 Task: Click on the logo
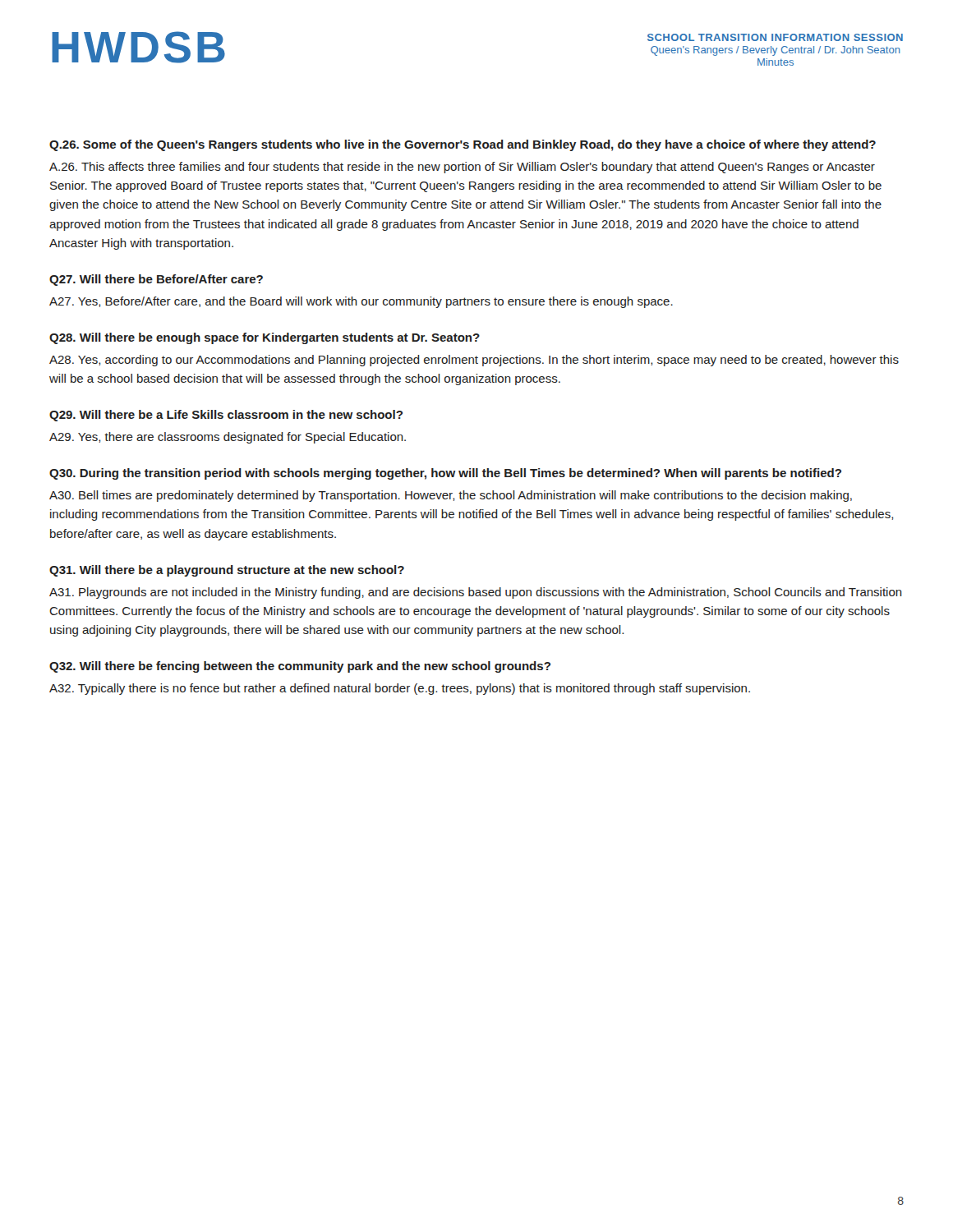pos(139,47)
